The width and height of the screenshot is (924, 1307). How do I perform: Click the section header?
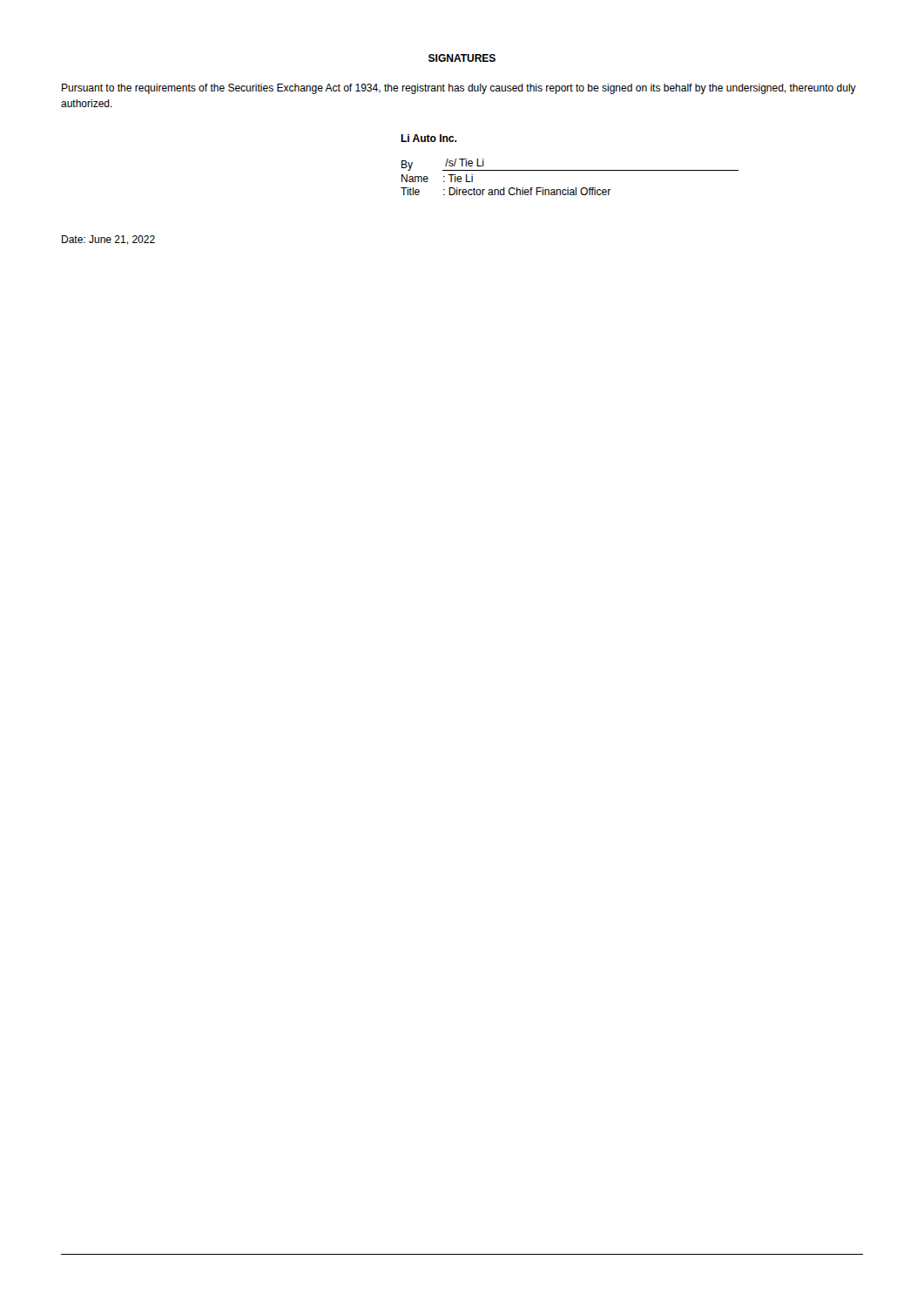click(462, 58)
